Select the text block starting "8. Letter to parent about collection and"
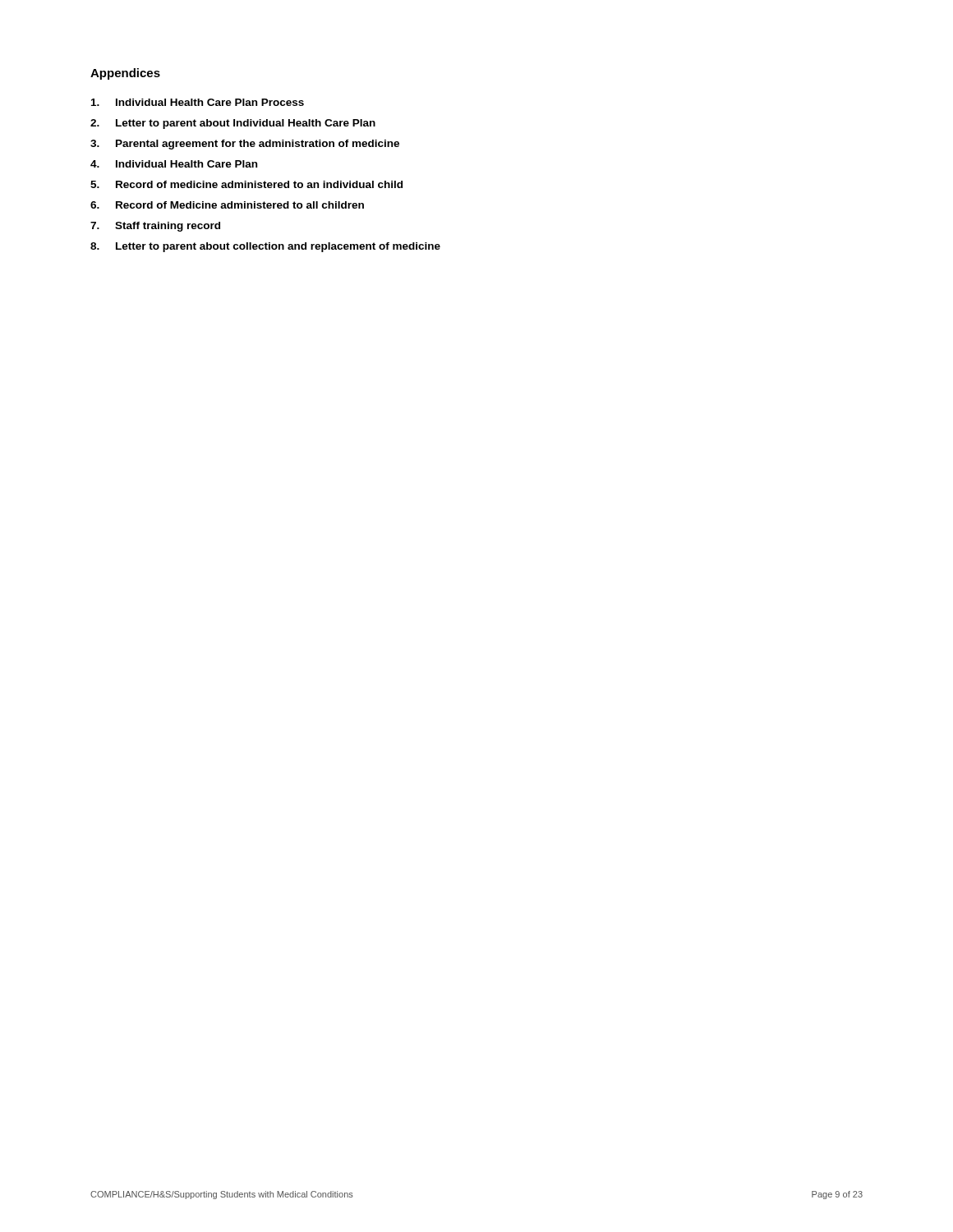The height and width of the screenshot is (1232, 953). click(x=265, y=246)
